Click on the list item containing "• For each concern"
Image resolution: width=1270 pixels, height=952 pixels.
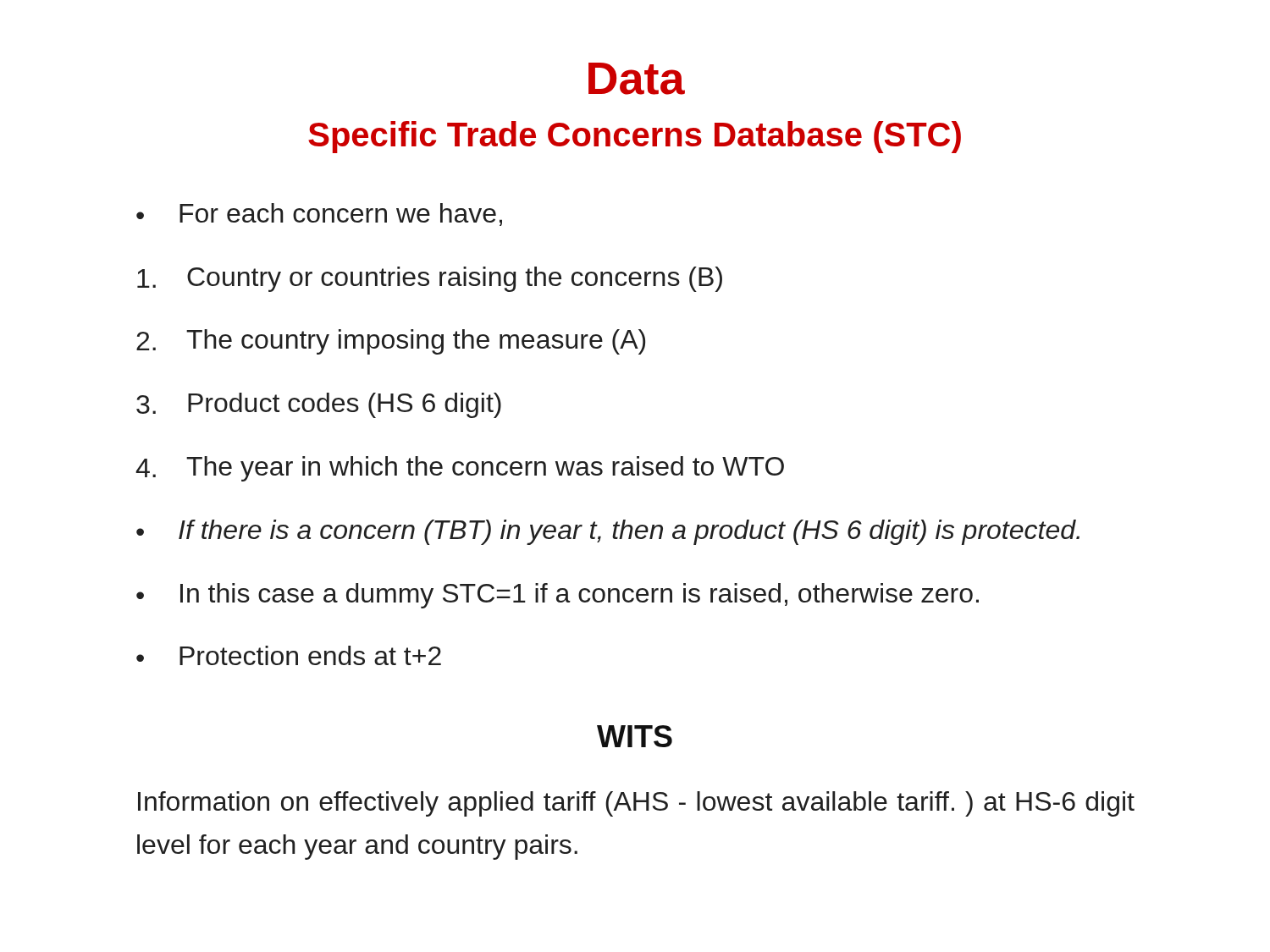click(x=319, y=215)
